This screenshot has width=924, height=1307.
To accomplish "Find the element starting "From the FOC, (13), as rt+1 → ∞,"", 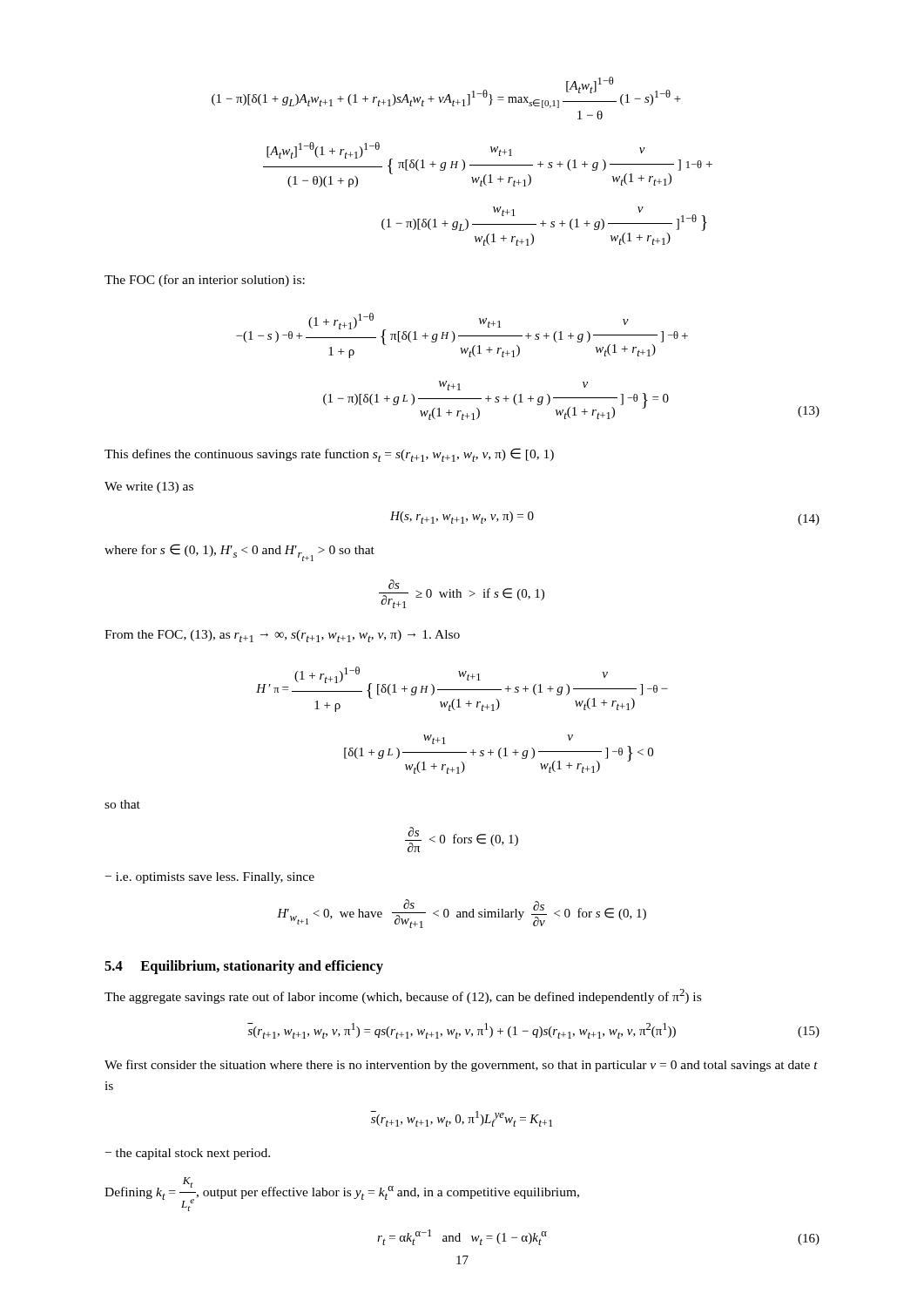I will 282,635.
